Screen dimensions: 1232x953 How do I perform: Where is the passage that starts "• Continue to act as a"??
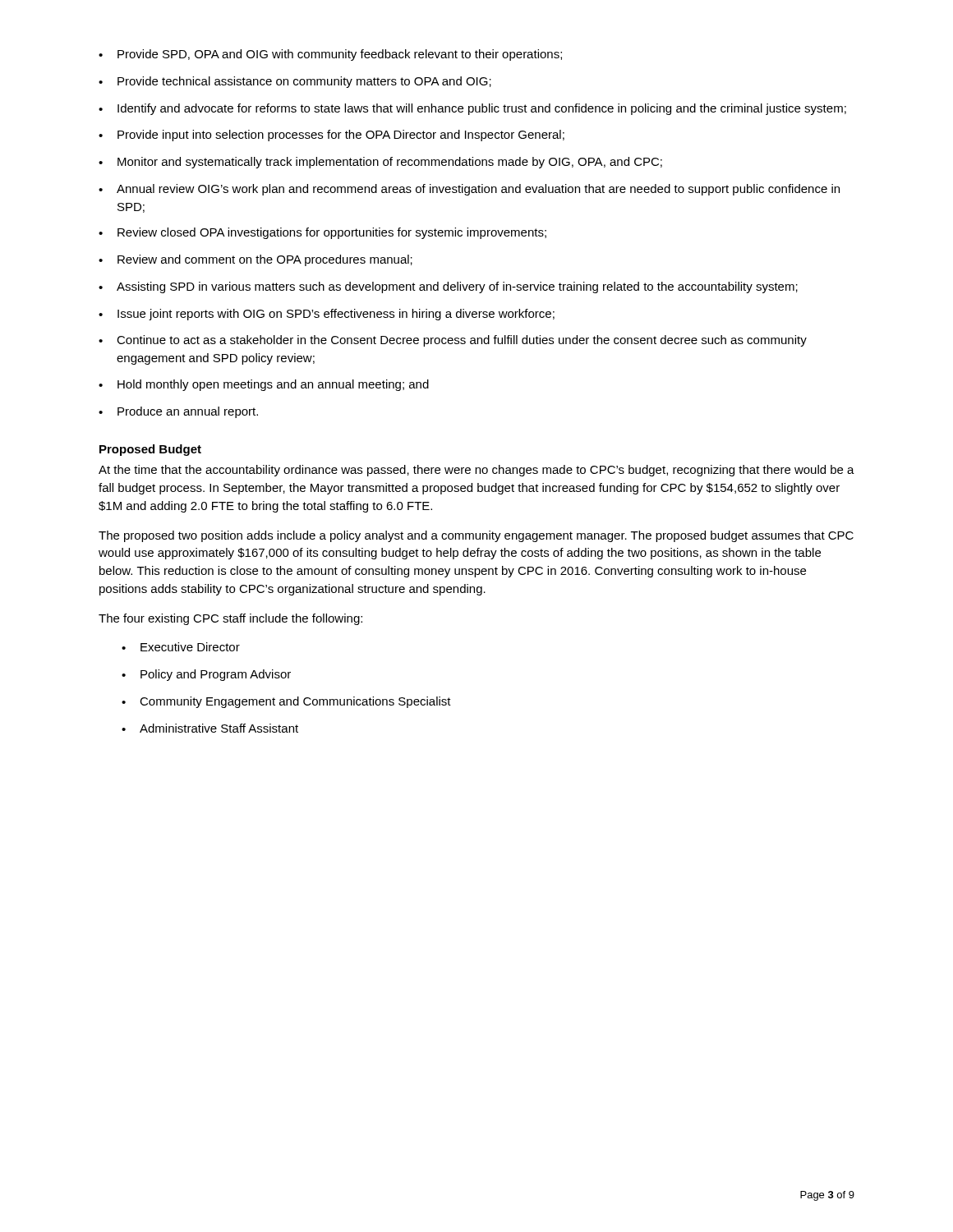pos(476,349)
